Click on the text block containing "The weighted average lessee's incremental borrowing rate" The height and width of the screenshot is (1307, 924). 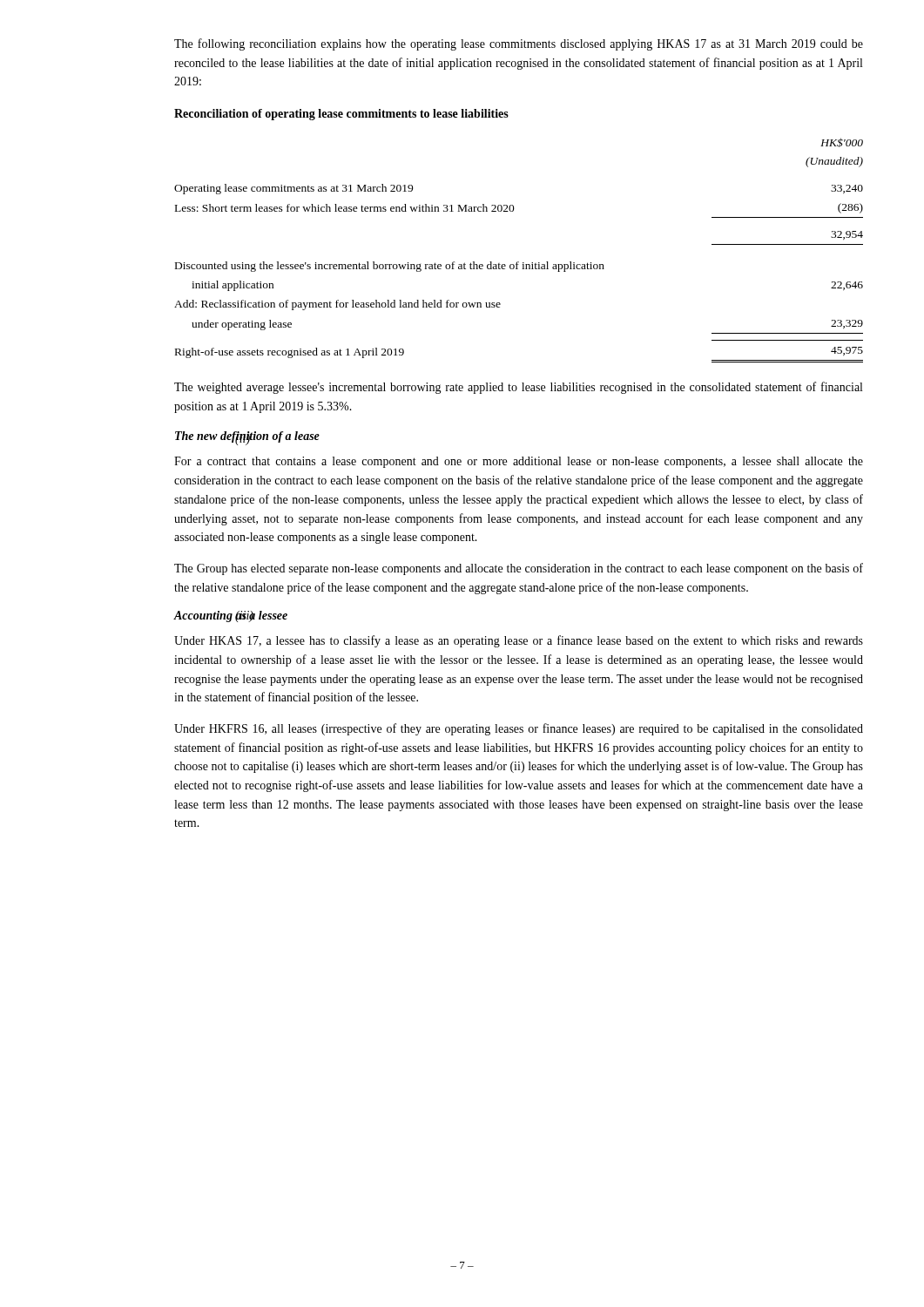point(519,397)
